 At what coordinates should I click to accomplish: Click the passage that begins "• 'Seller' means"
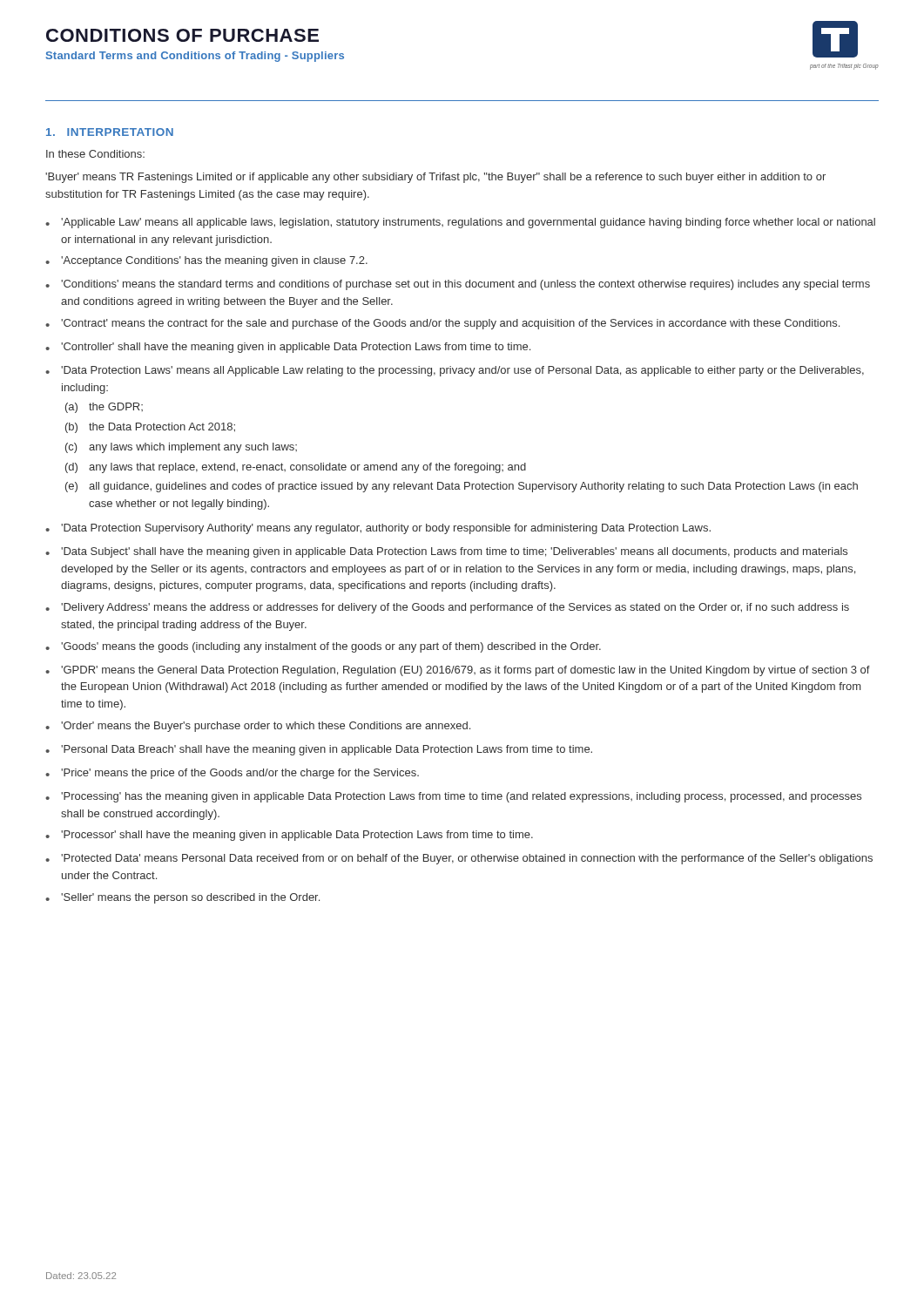coord(182,898)
